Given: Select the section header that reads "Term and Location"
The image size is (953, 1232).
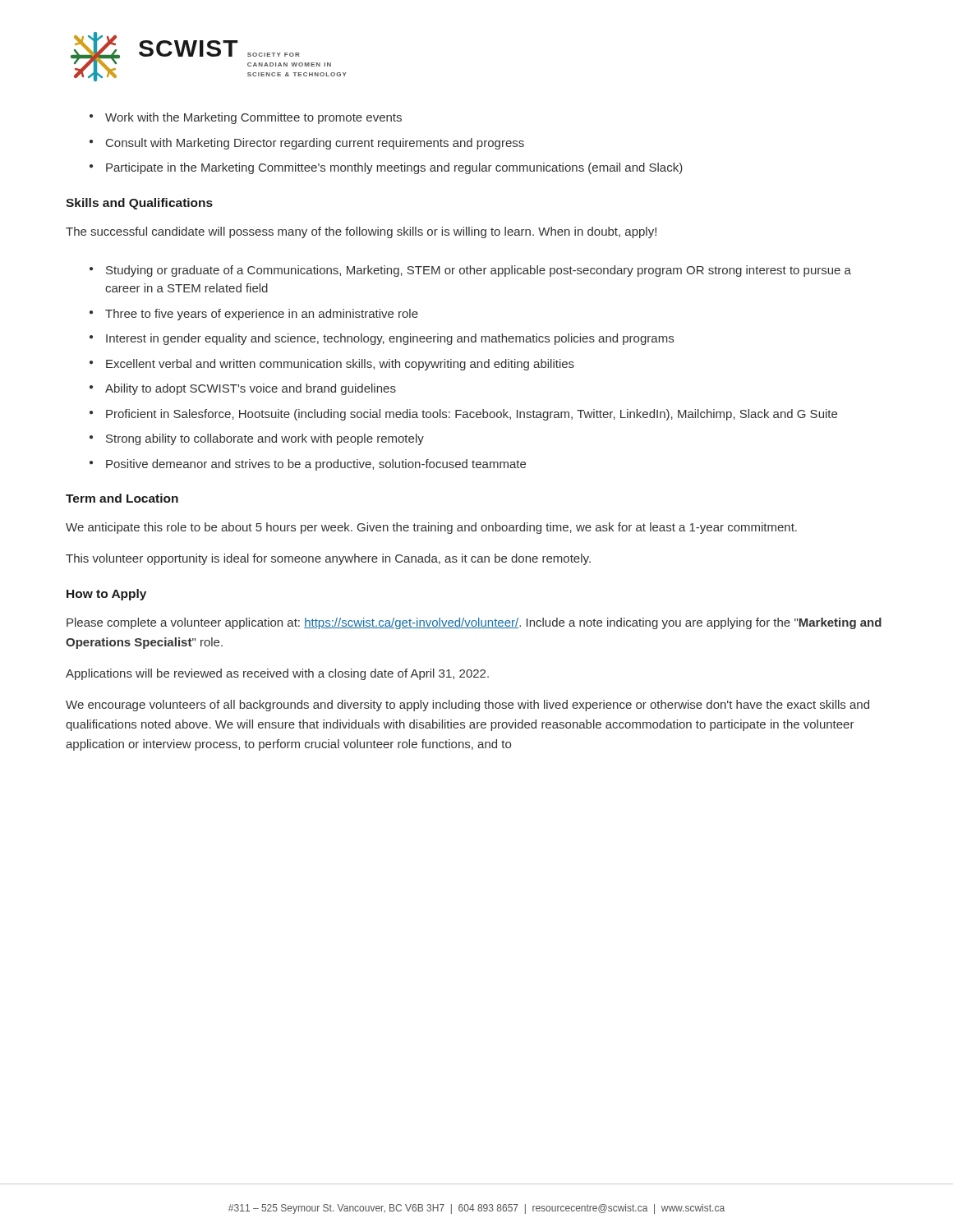Looking at the screenshot, I should [122, 498].
